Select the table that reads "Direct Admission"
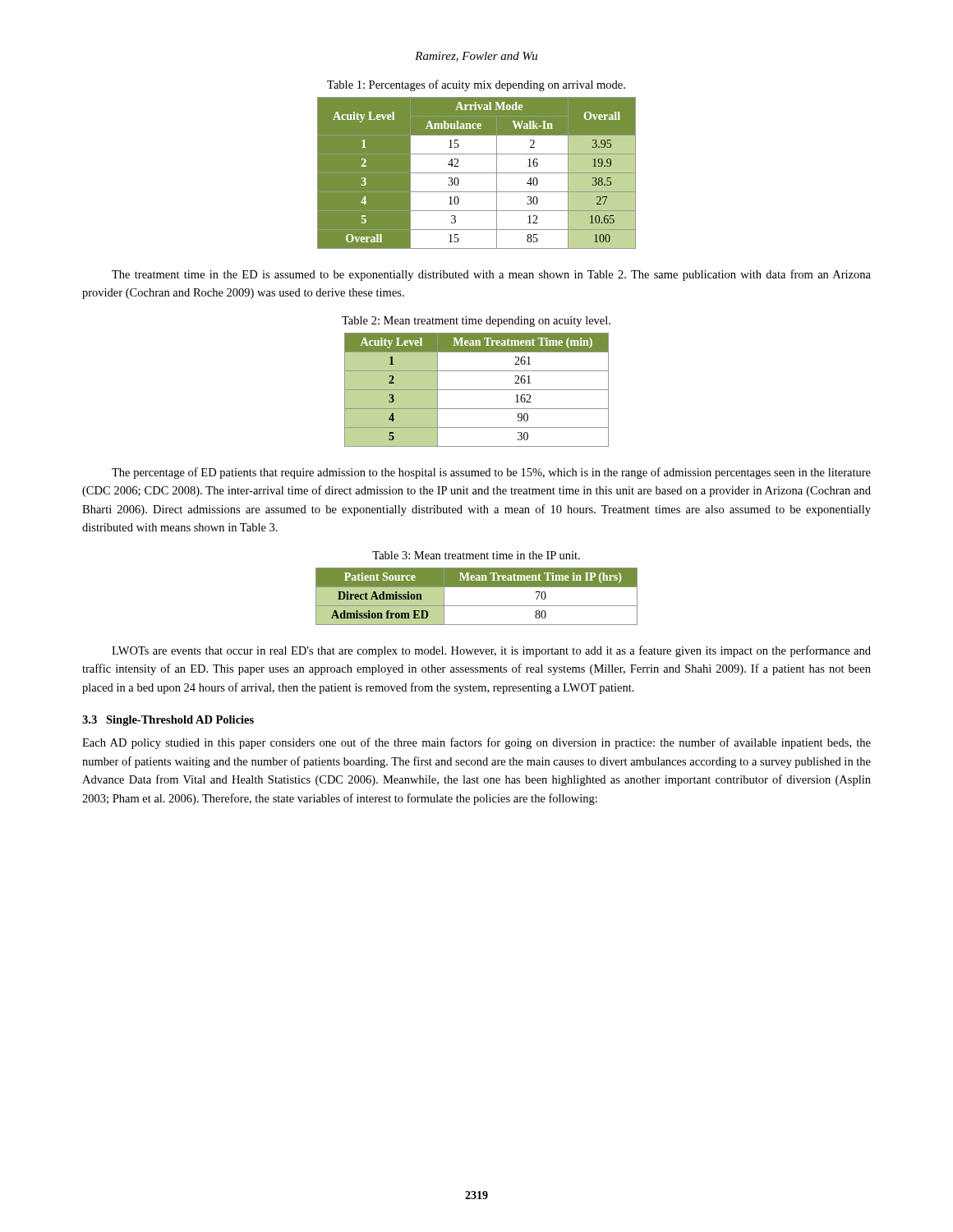The image size is (953, 1232). click(x=476, y=596)
